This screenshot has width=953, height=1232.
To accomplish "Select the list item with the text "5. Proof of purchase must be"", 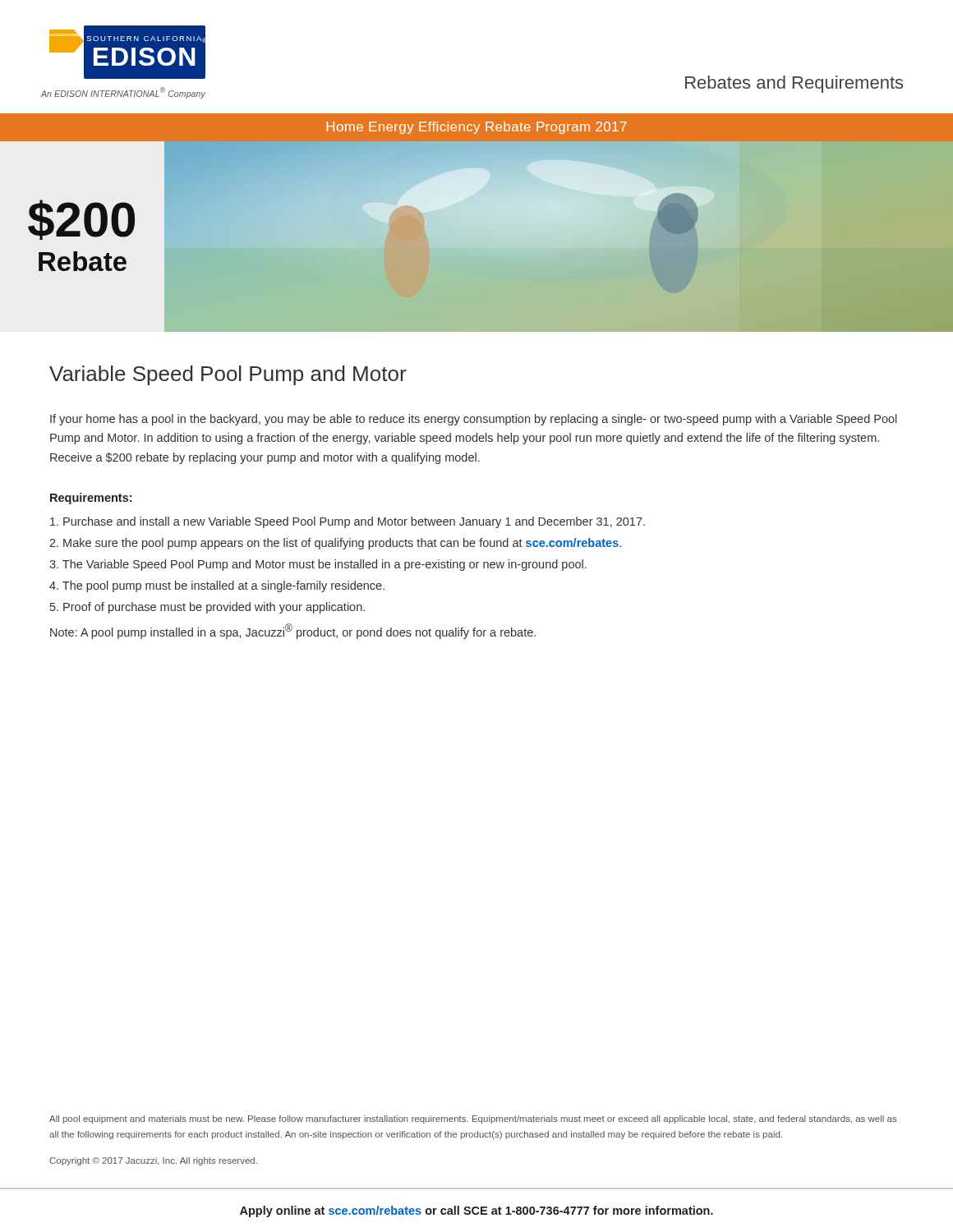I will point(208,607).
